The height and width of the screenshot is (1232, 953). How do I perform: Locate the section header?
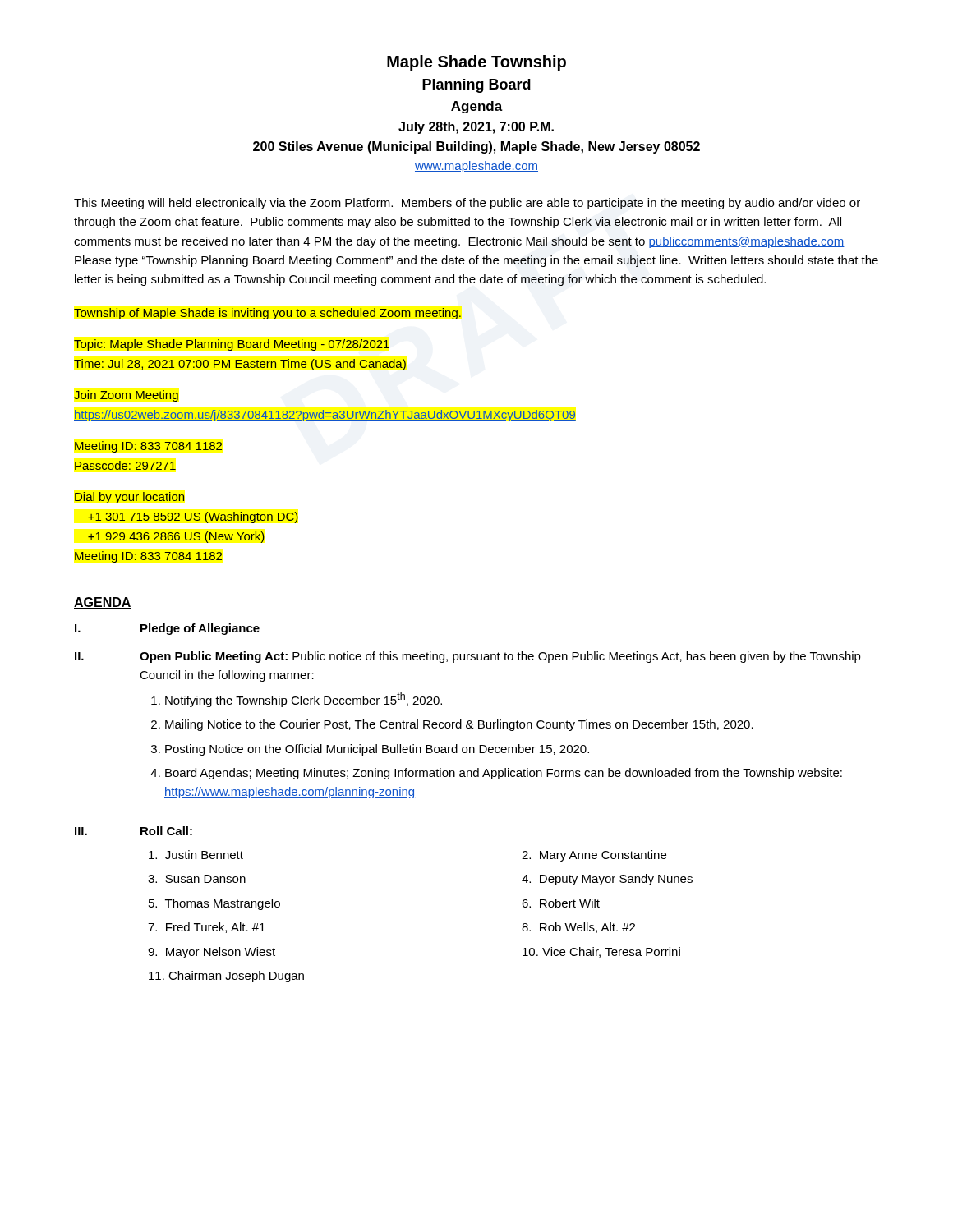tap(102, 603)
